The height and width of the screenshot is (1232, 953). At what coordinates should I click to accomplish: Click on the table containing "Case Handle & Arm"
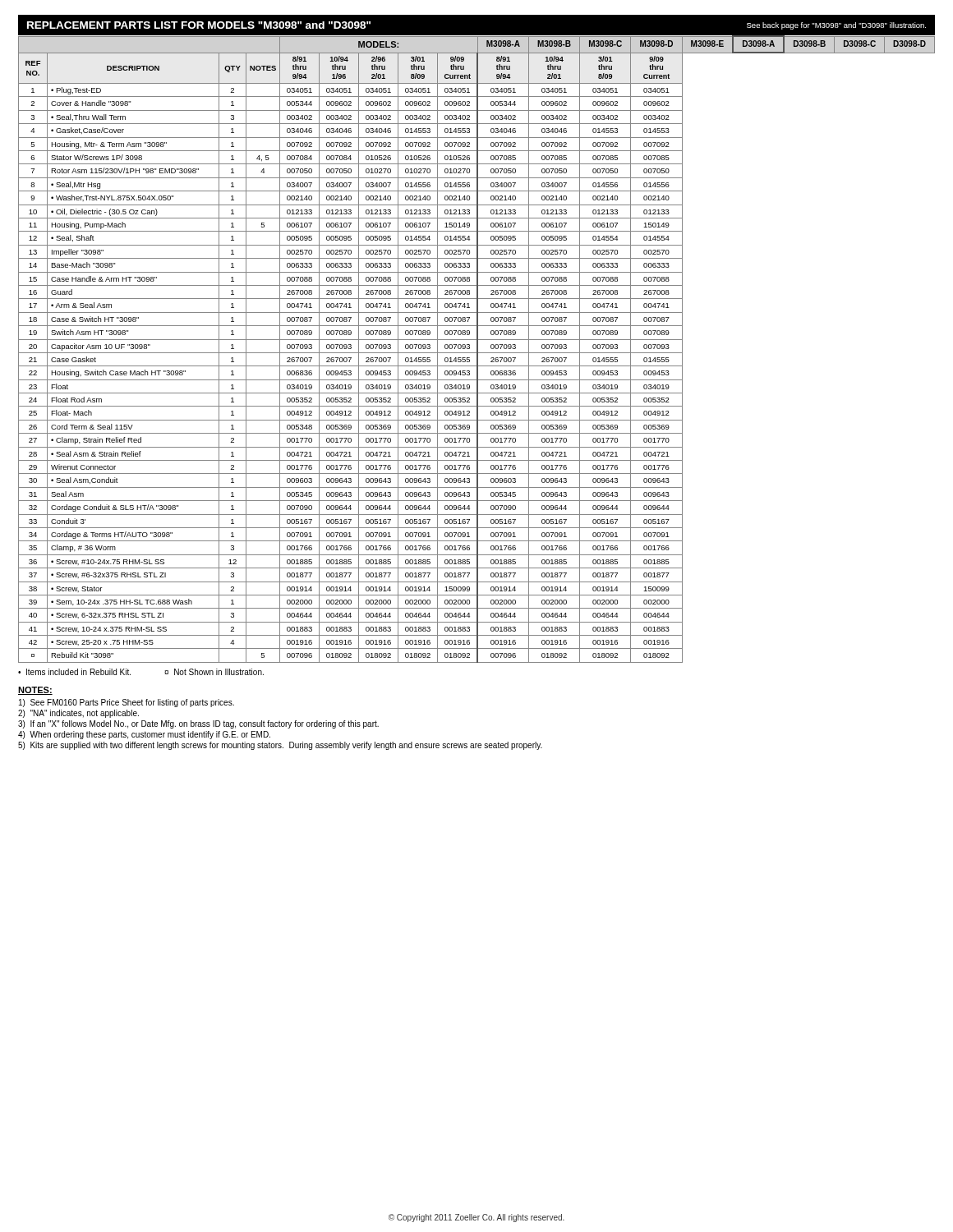click(x=476, y=349)
